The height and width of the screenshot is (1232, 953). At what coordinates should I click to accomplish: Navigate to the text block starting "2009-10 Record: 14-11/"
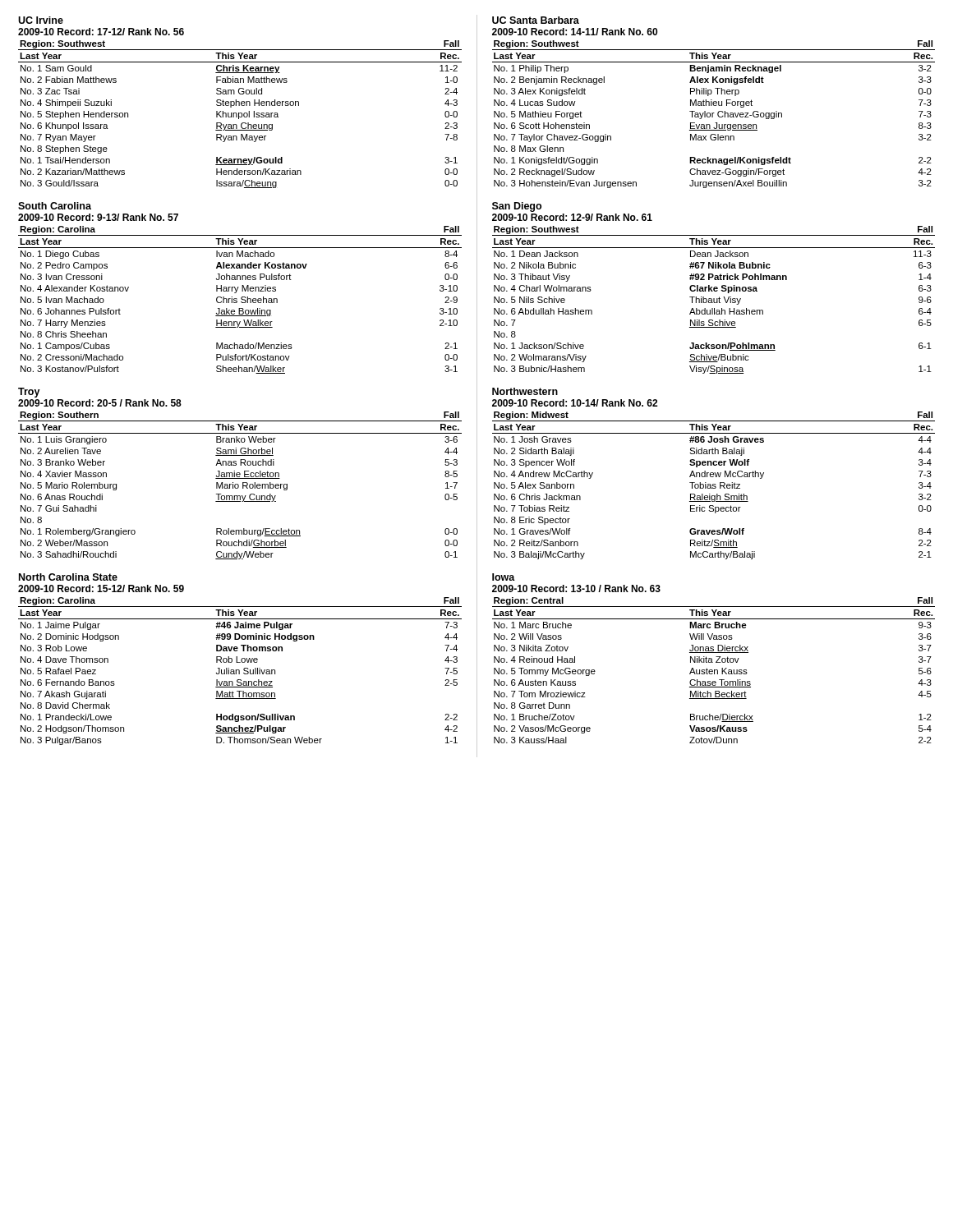point(575,32)
